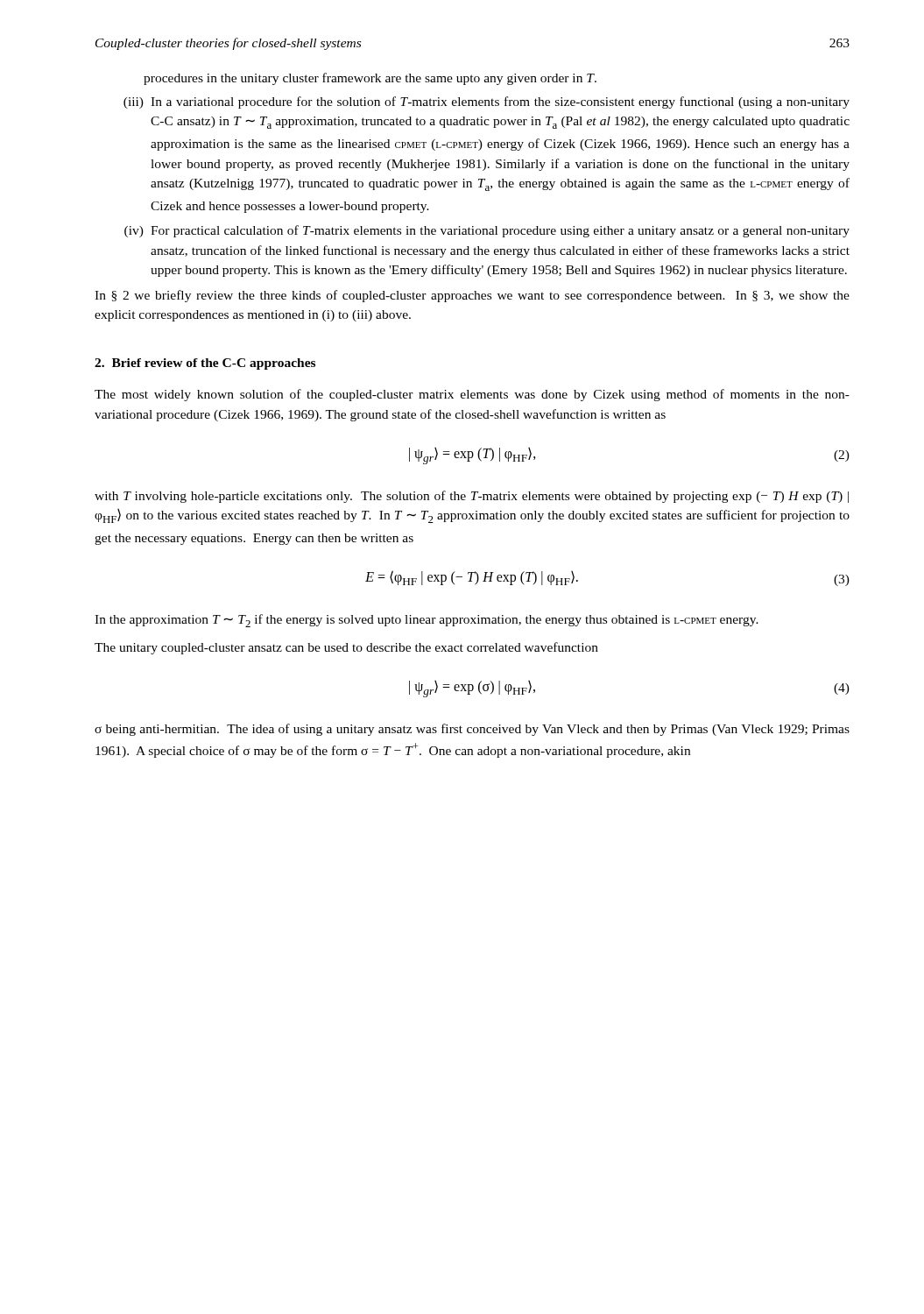Screen dimensions: 1314x924
Task: Click on the text starting "The unitary coupled-cluster ansatz can be"
Action: pos(346,647)
